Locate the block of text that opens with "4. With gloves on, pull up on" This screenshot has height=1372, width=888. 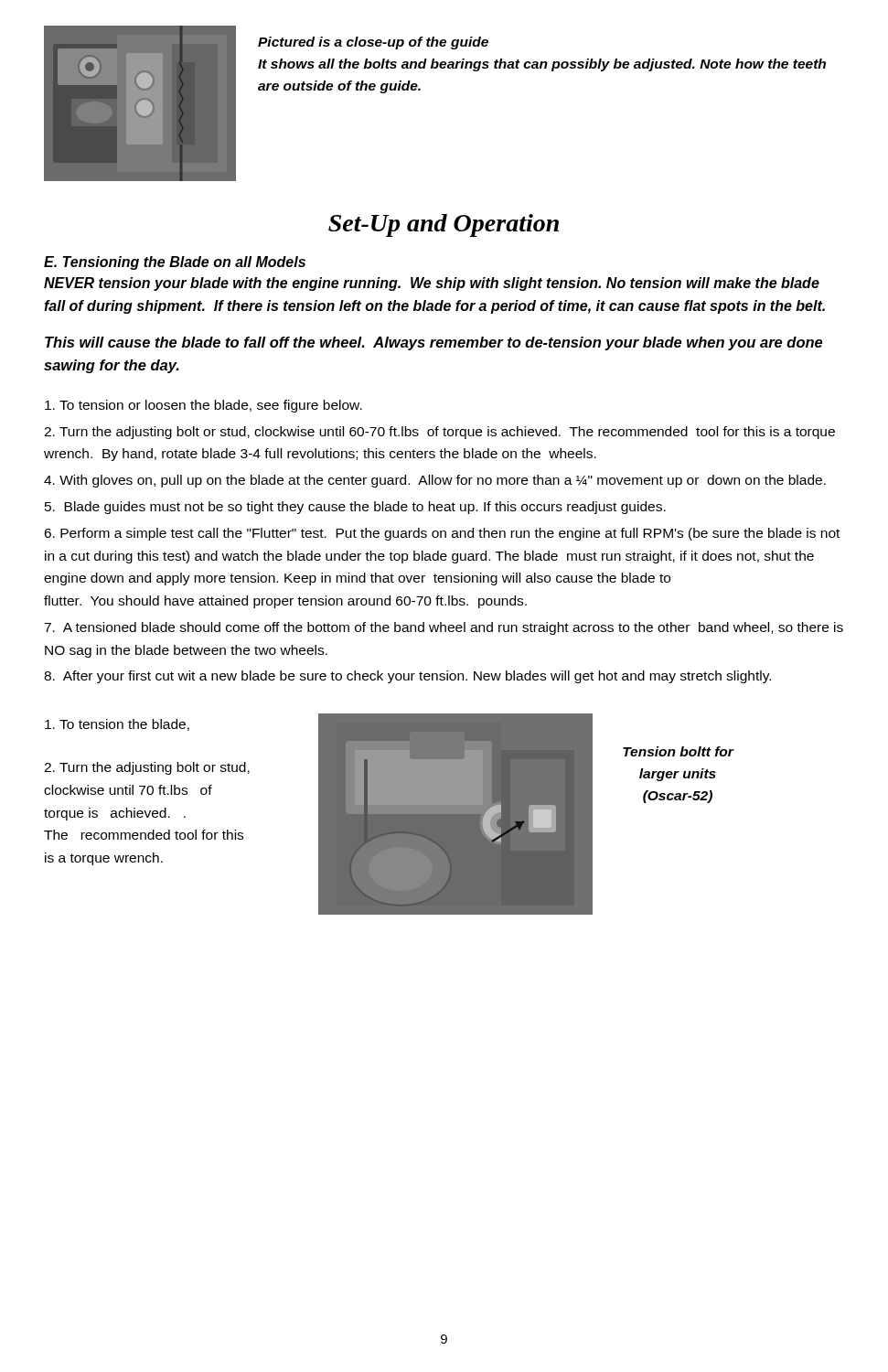pos(435,480)
